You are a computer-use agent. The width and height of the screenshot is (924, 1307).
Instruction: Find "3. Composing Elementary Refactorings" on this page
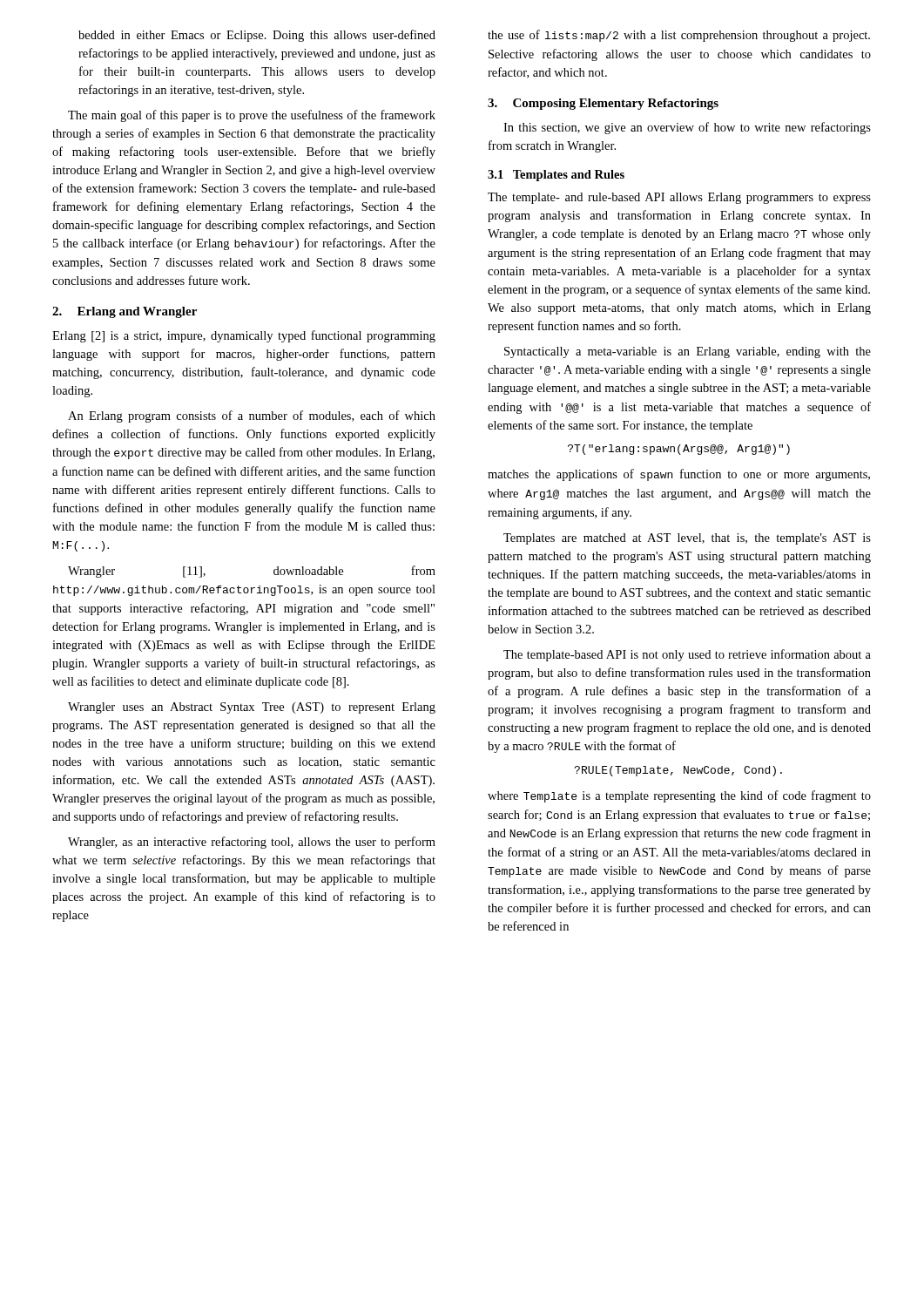tap(679, 103)
